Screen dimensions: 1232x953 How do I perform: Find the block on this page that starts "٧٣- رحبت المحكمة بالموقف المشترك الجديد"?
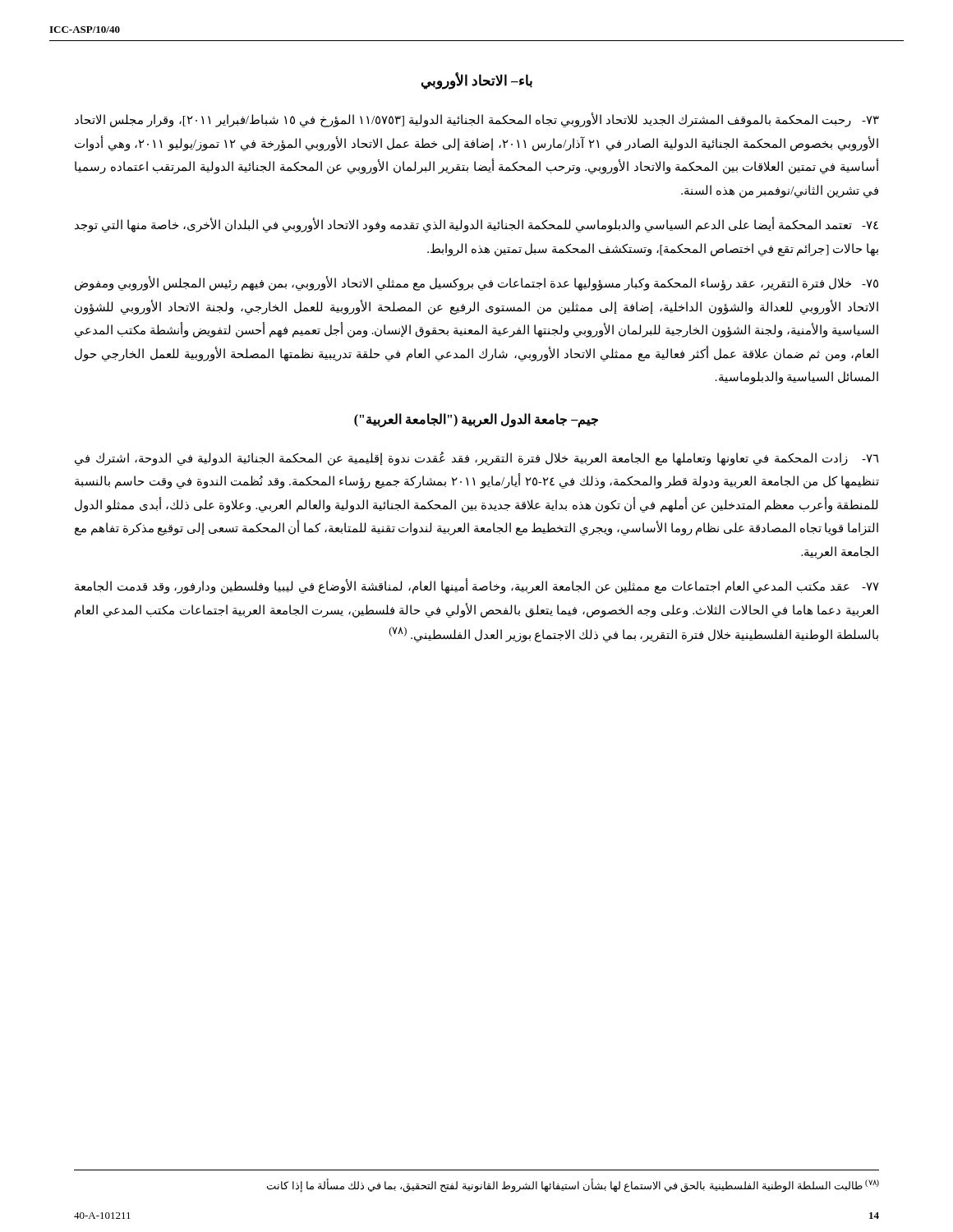476,155
